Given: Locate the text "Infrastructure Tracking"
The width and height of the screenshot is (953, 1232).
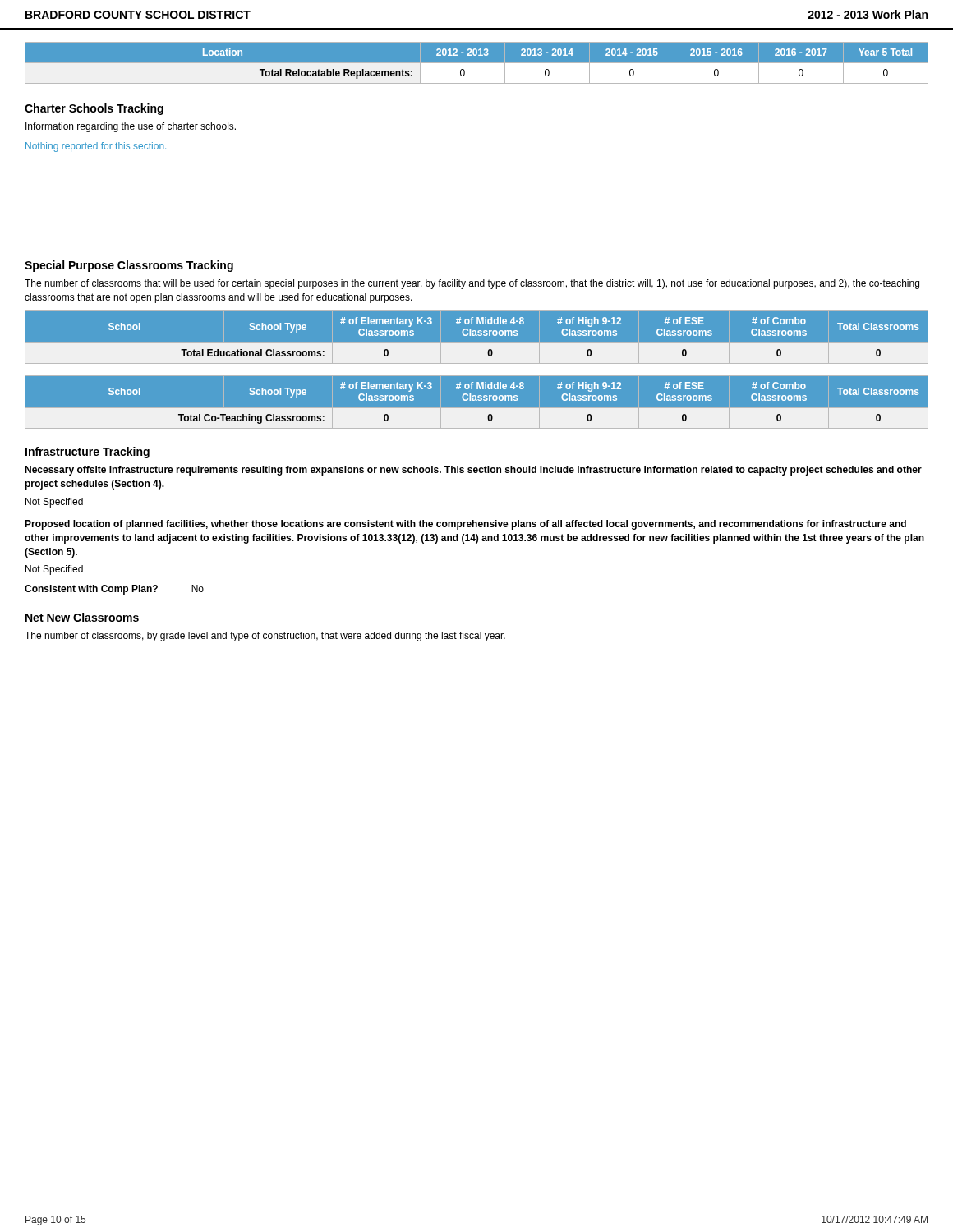Looking at the screenshot, I should pos(87,452).
